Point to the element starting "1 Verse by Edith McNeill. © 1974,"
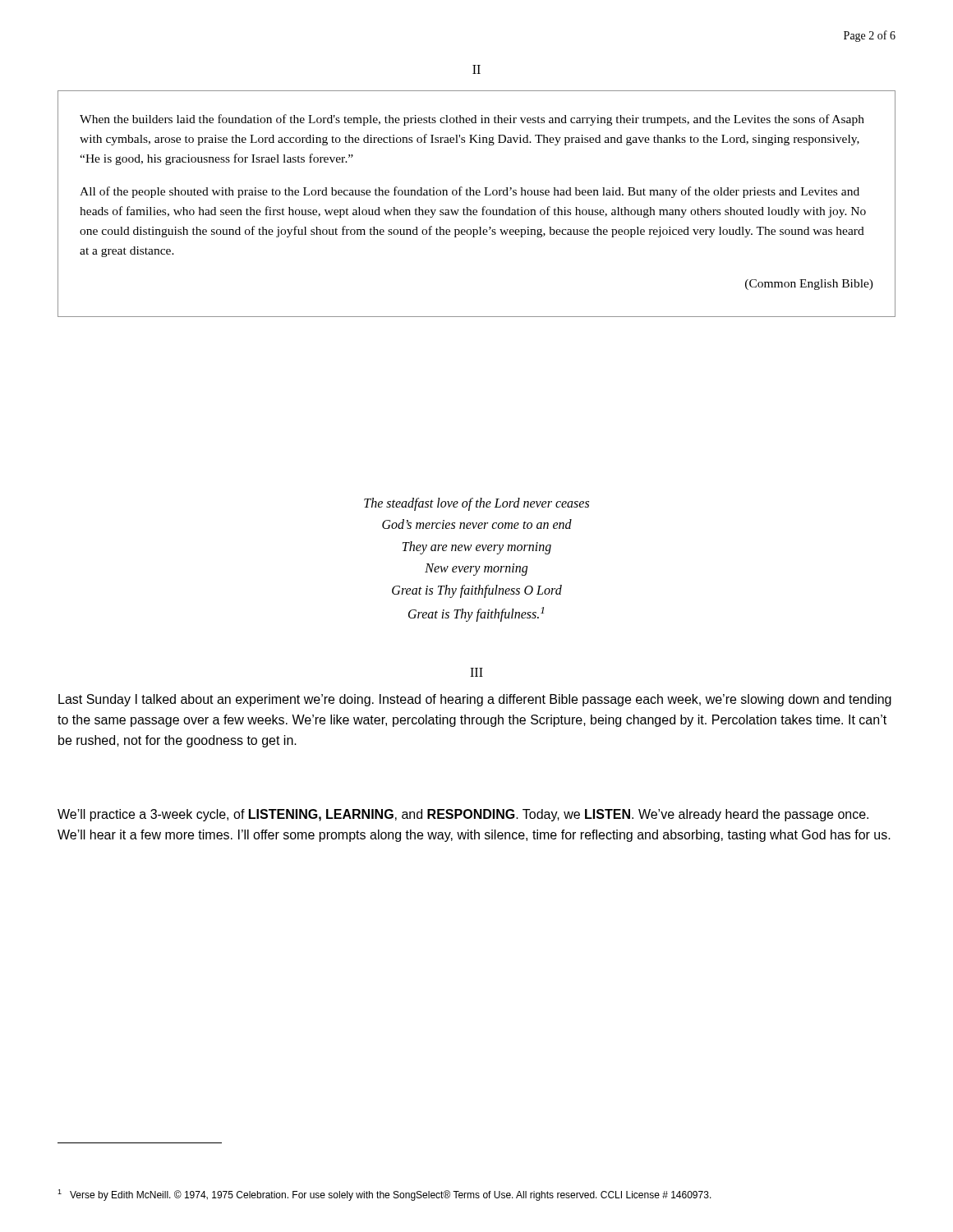 [x=385, y=1194]
